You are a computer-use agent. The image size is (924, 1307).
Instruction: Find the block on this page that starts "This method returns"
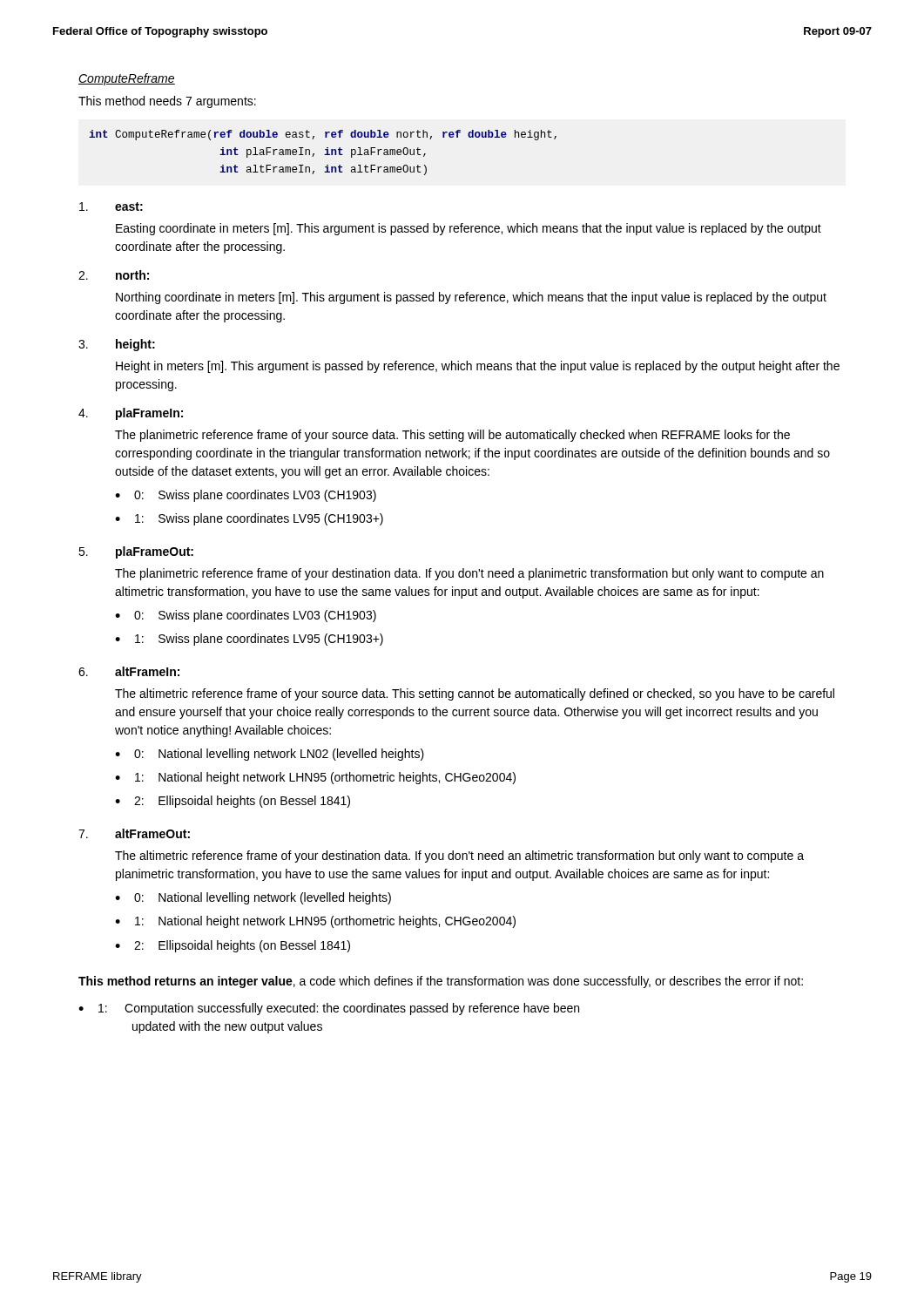point(441,981)
